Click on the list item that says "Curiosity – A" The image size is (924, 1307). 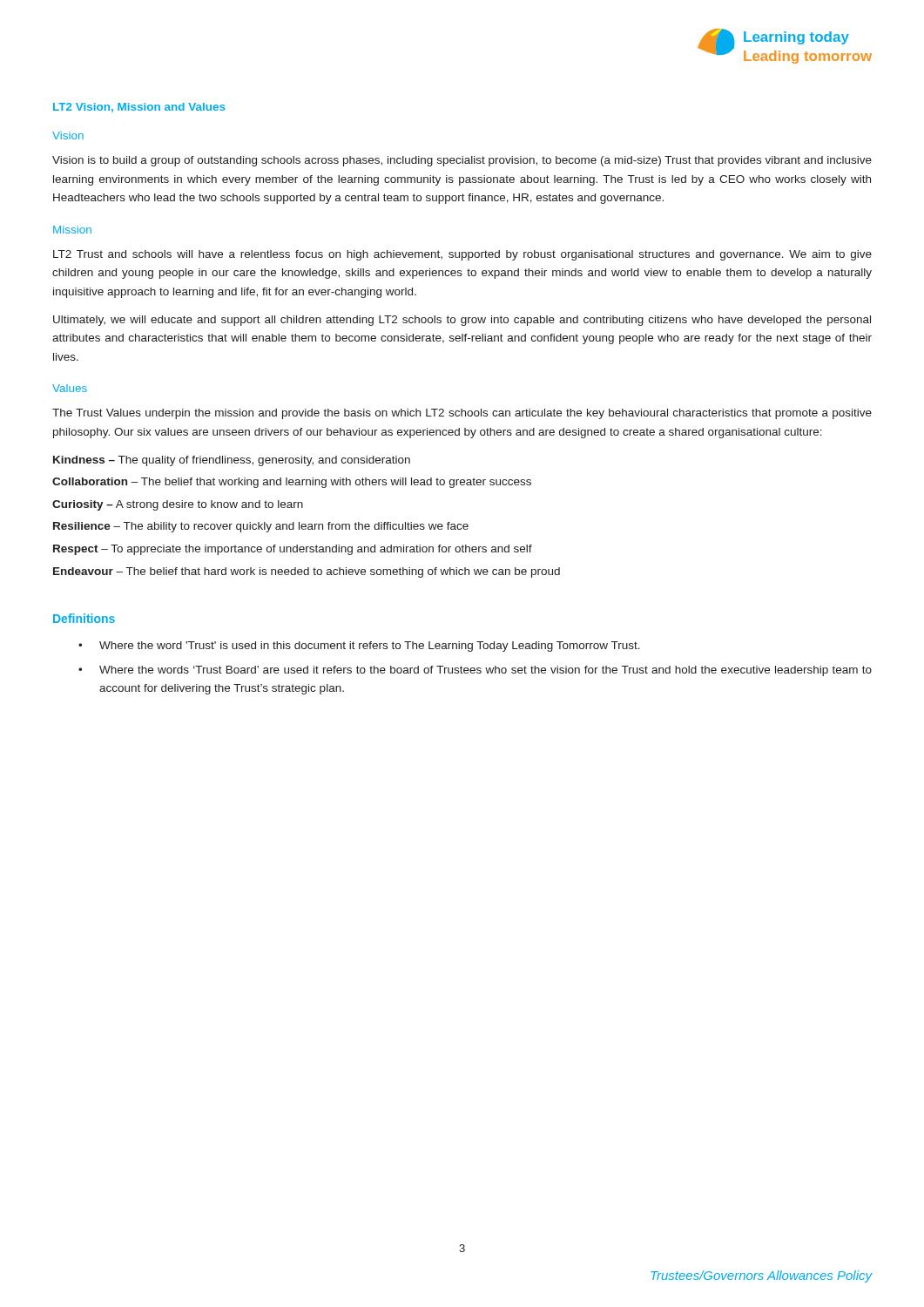pyautogui.click(x=178, y=504)
